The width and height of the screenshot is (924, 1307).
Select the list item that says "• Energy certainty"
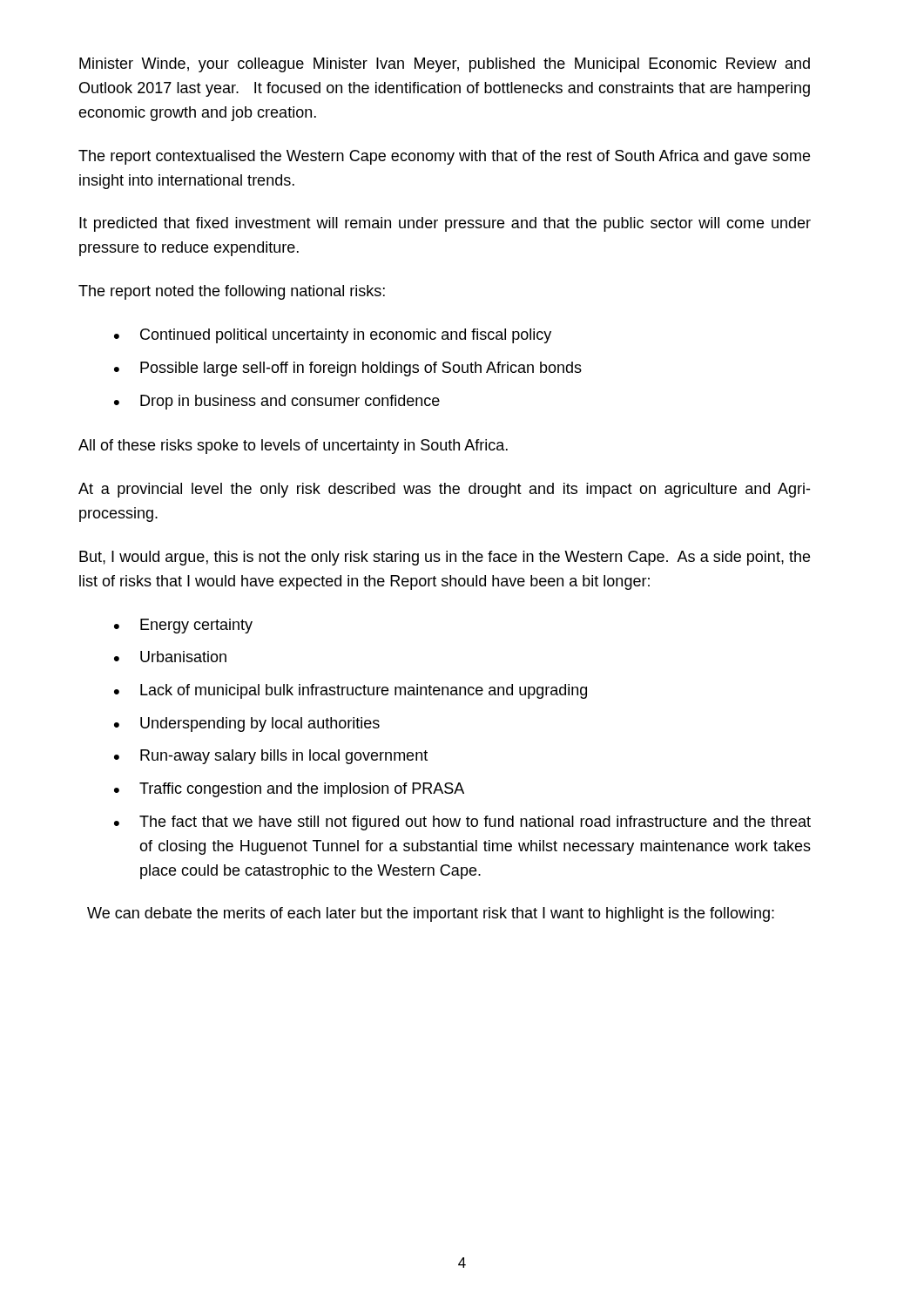[183, 626]
